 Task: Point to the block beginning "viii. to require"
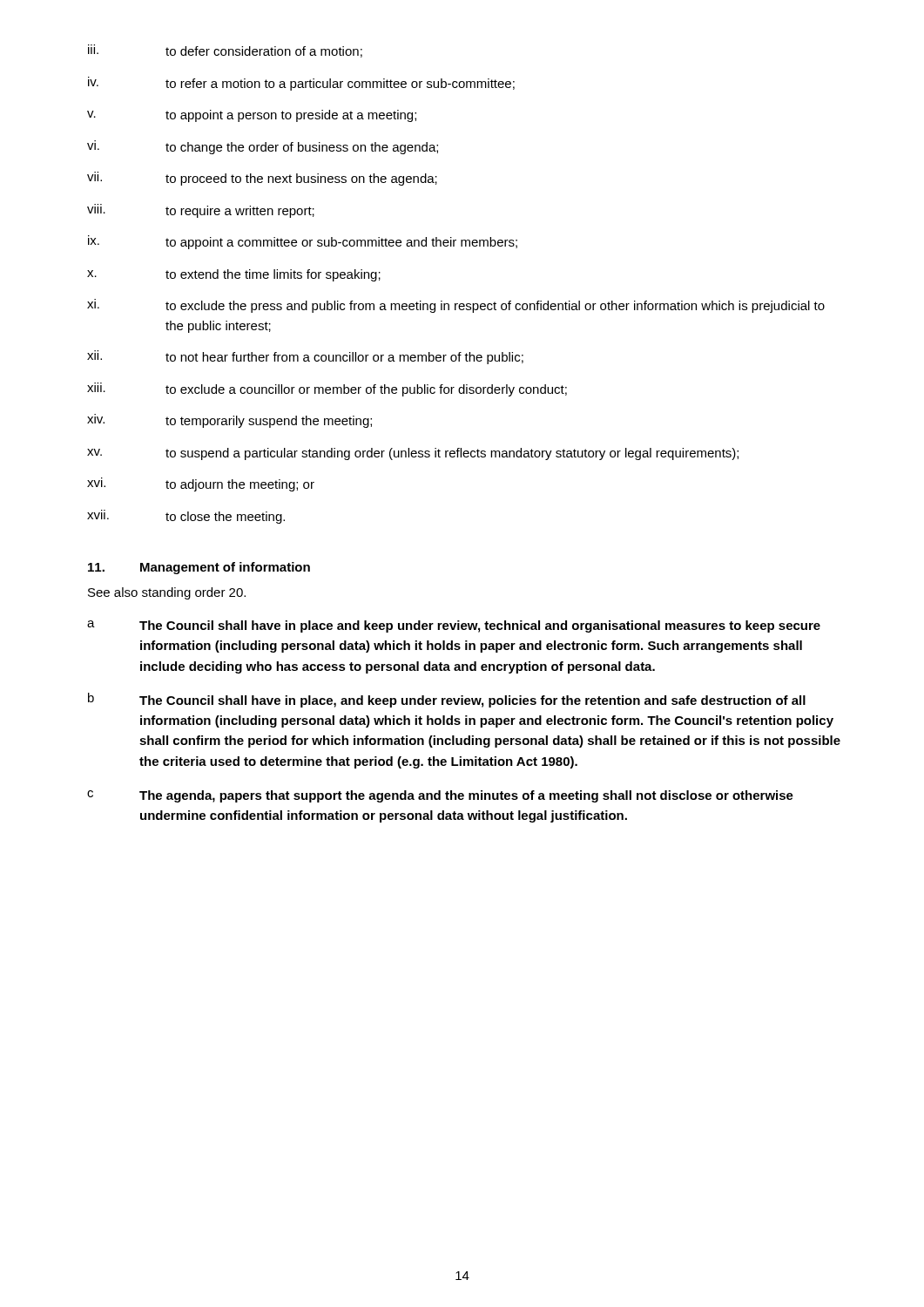(x=201, y=211)
